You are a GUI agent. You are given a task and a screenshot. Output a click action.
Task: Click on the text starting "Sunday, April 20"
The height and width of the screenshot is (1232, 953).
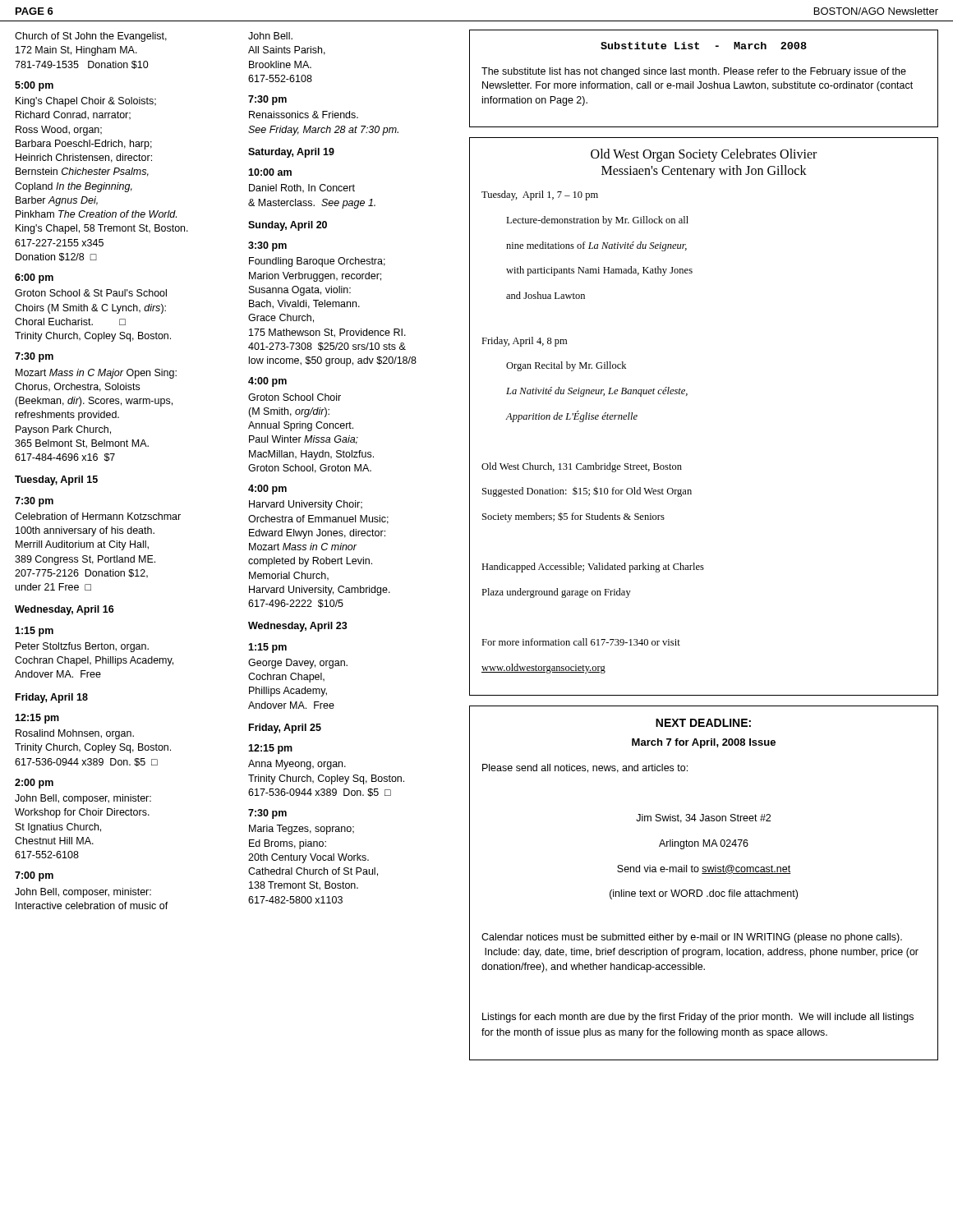point(288,225)
